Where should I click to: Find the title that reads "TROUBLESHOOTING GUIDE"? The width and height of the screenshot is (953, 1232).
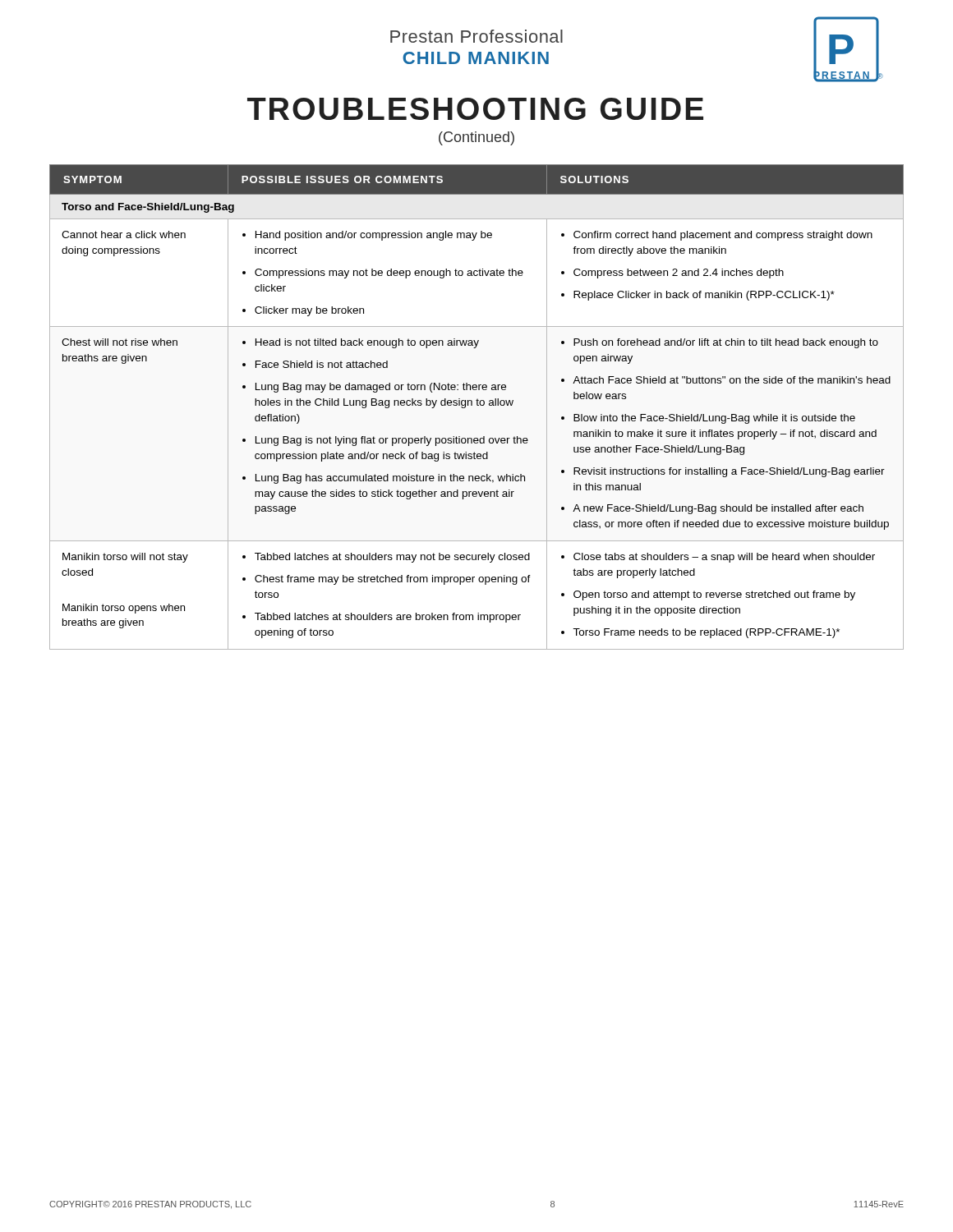click(476, 110)
